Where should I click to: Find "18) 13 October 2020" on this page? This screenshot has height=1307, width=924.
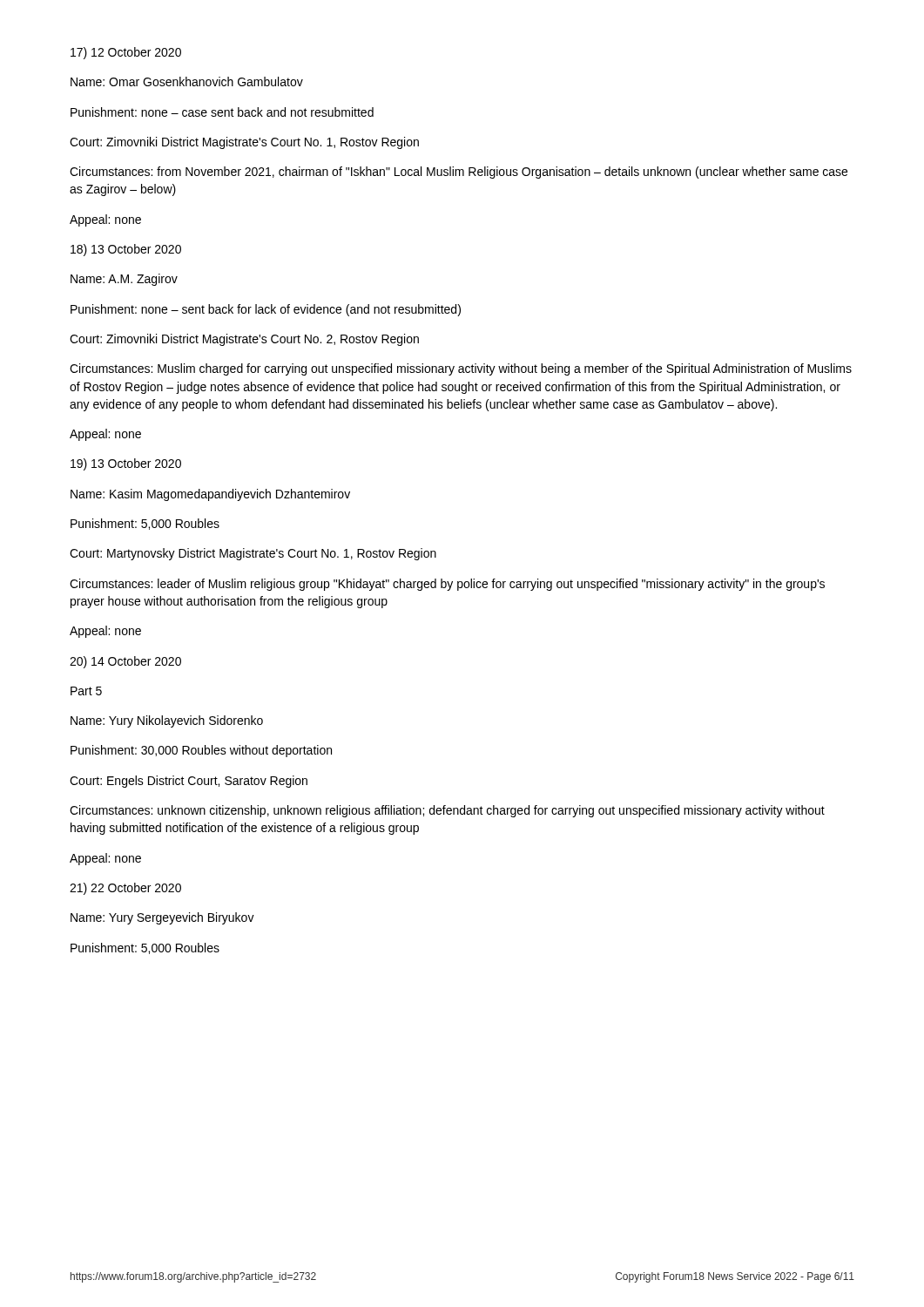[x=126, y=250]
